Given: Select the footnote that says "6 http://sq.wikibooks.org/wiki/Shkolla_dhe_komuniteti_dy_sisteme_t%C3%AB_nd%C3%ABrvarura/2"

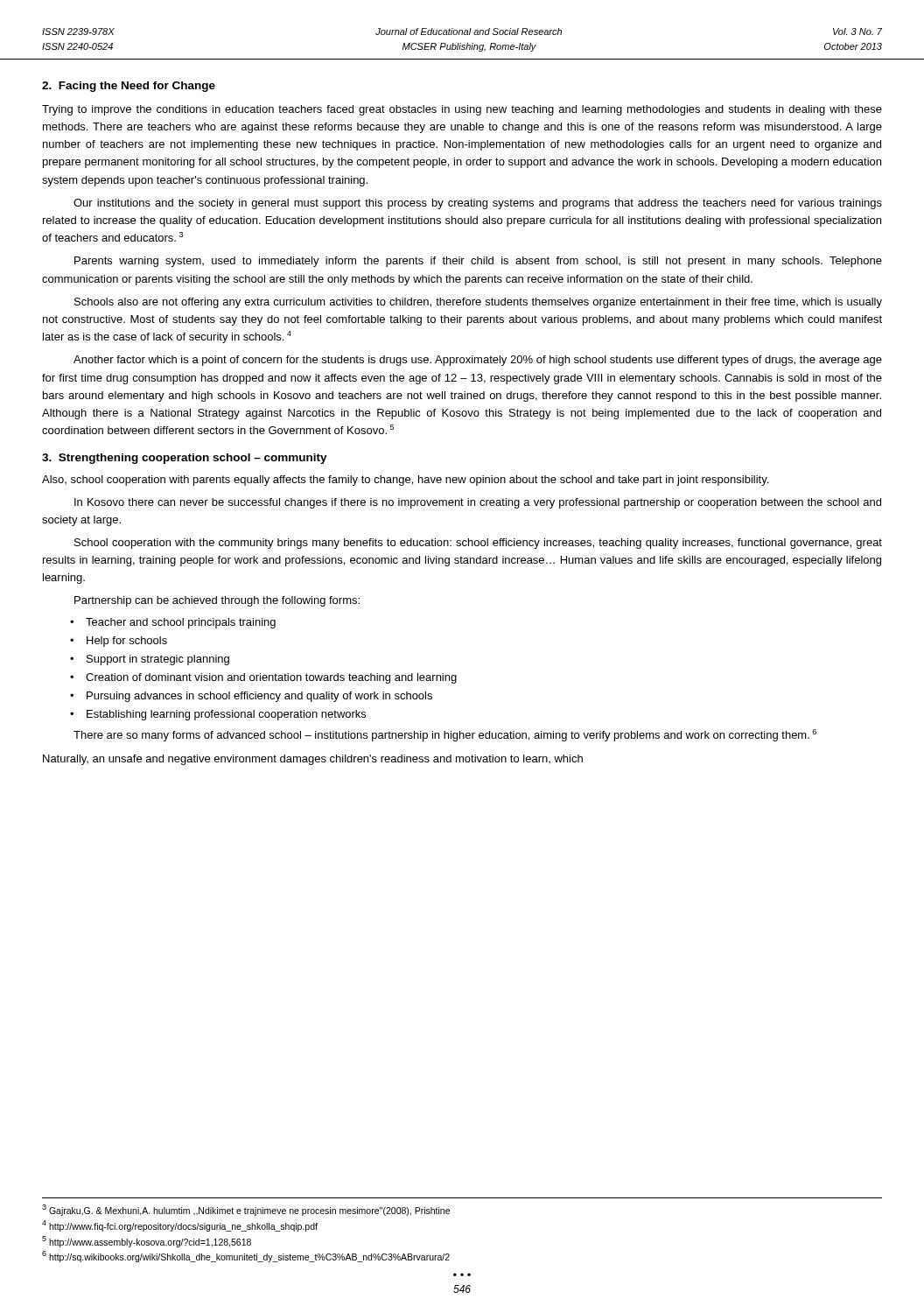Looking at the screenshot, I should pos(246,1256).
